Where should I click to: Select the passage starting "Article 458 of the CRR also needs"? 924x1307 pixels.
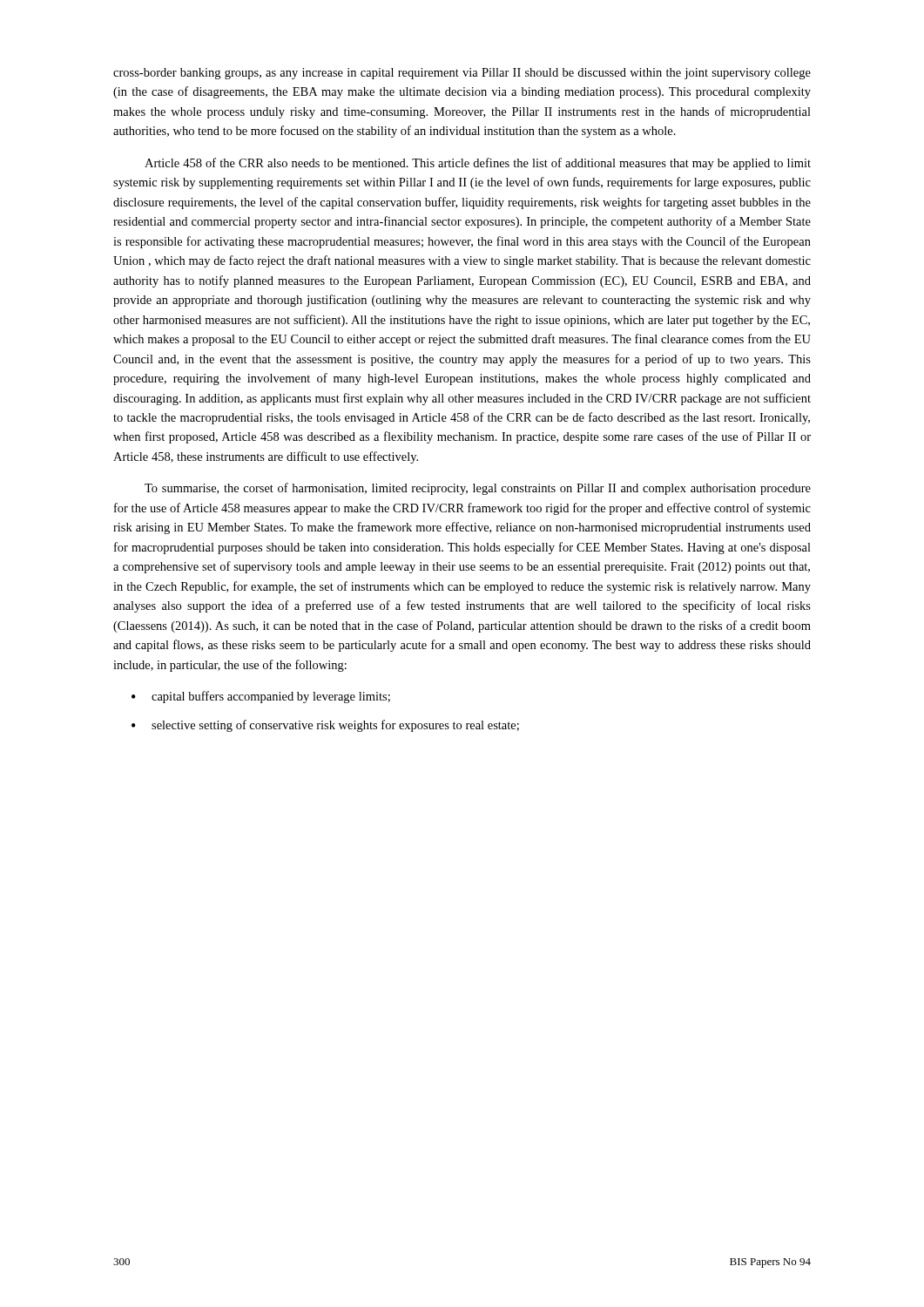[x=462, y=310]
